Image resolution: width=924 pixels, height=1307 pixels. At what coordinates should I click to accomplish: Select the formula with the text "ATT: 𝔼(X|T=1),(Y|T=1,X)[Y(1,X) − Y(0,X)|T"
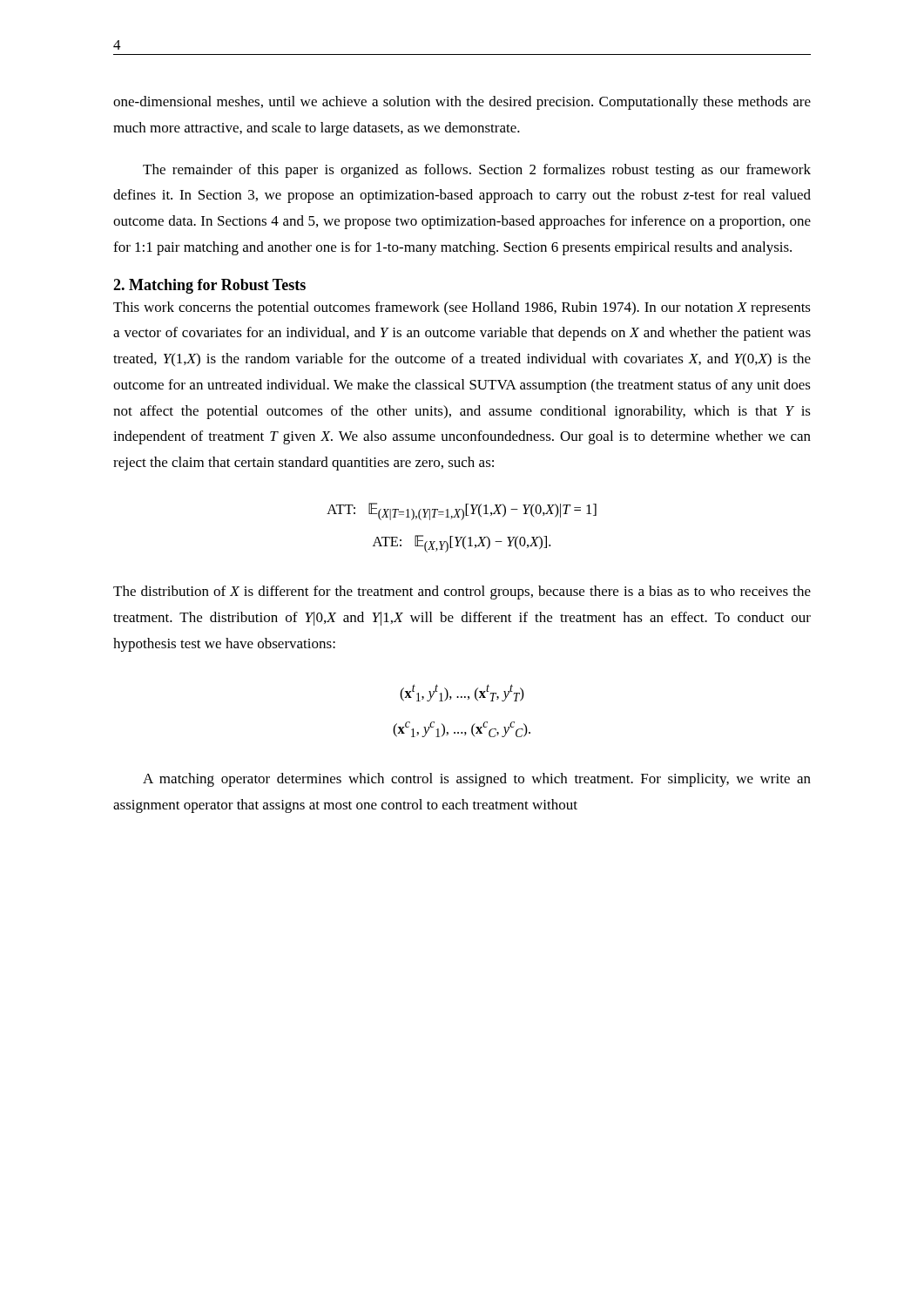tap(462, 527)
